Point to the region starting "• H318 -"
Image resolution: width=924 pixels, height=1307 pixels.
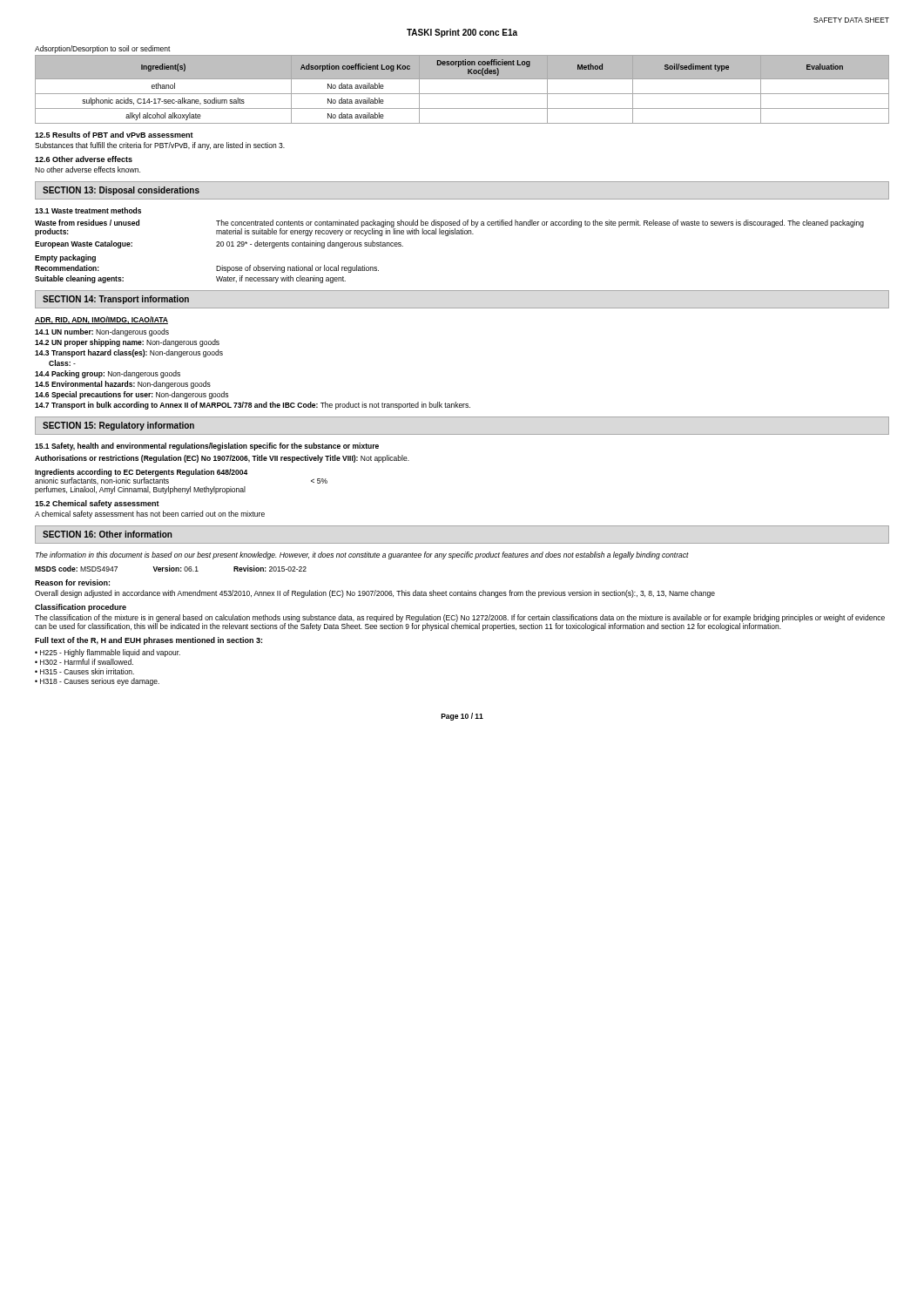(97, 681)
